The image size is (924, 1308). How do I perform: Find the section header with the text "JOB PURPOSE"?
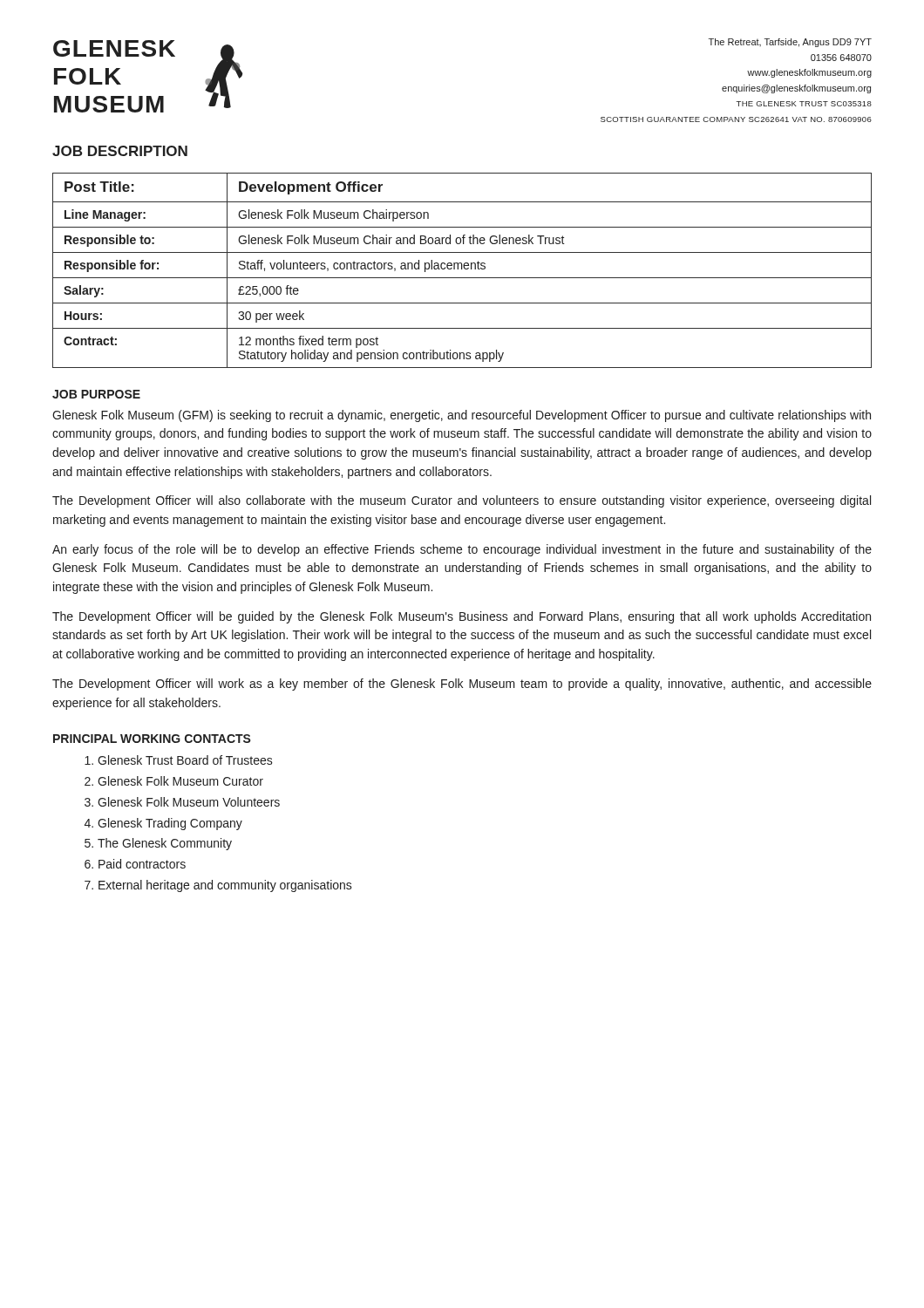tap(96, 394)
